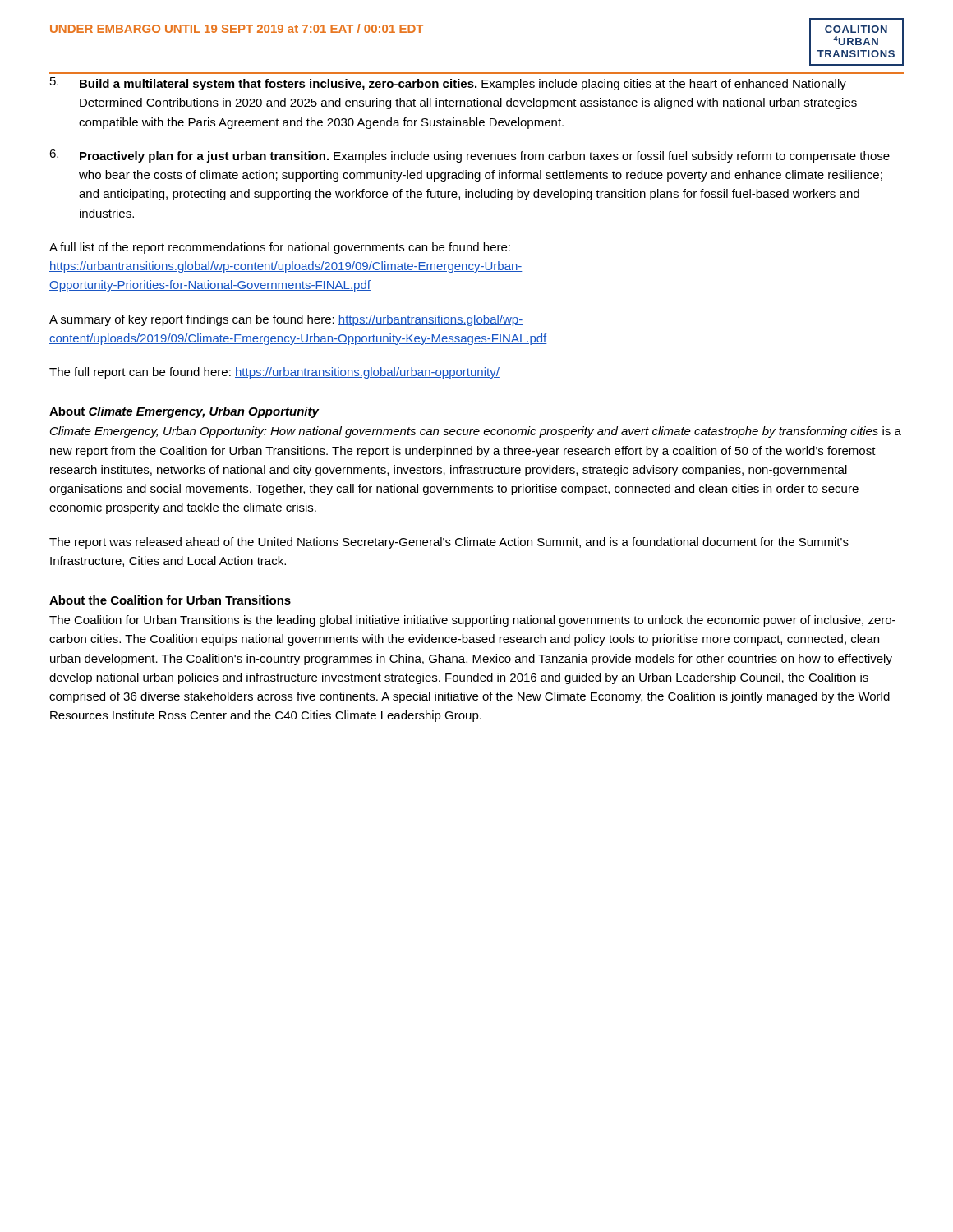Find a logo

click(x=856, y=42)
